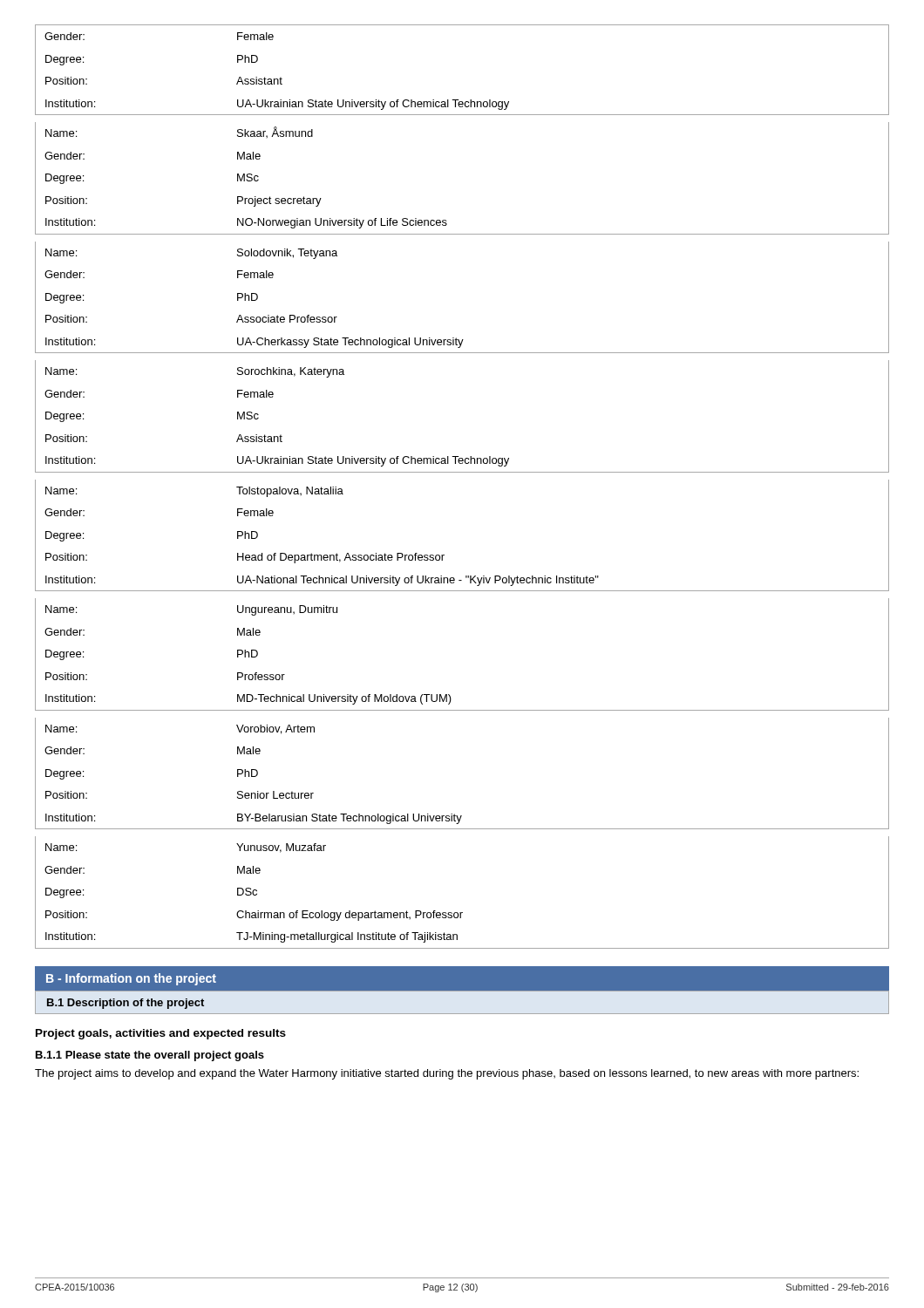Locate the section header that says "Project goals, activities and expected results"
Viewport: 924px width, 1308px height.
tap(160, 1032)
